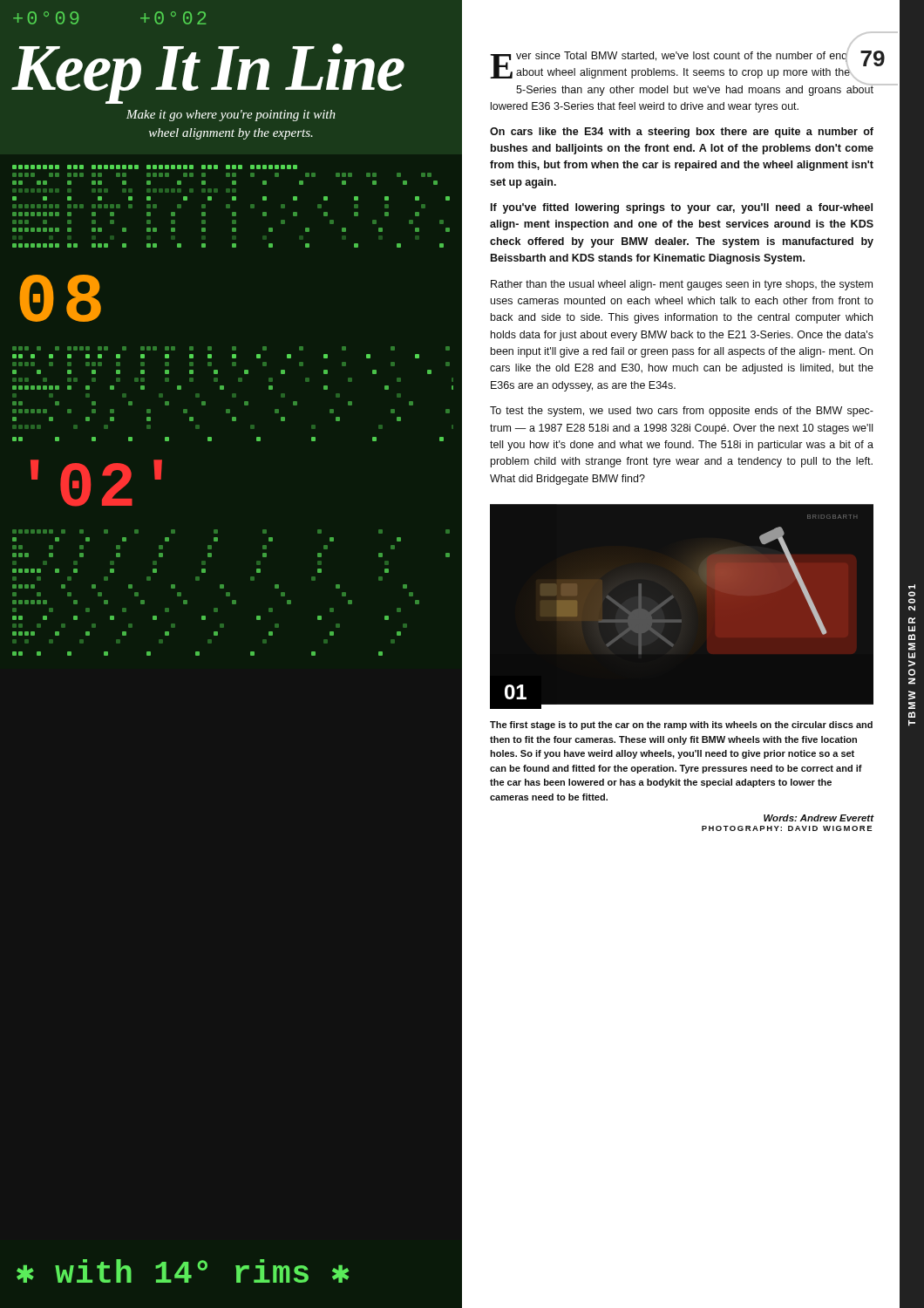Click the passage that begins "Rather than the usual wheel align- ment gauges"

coord(682,335)
